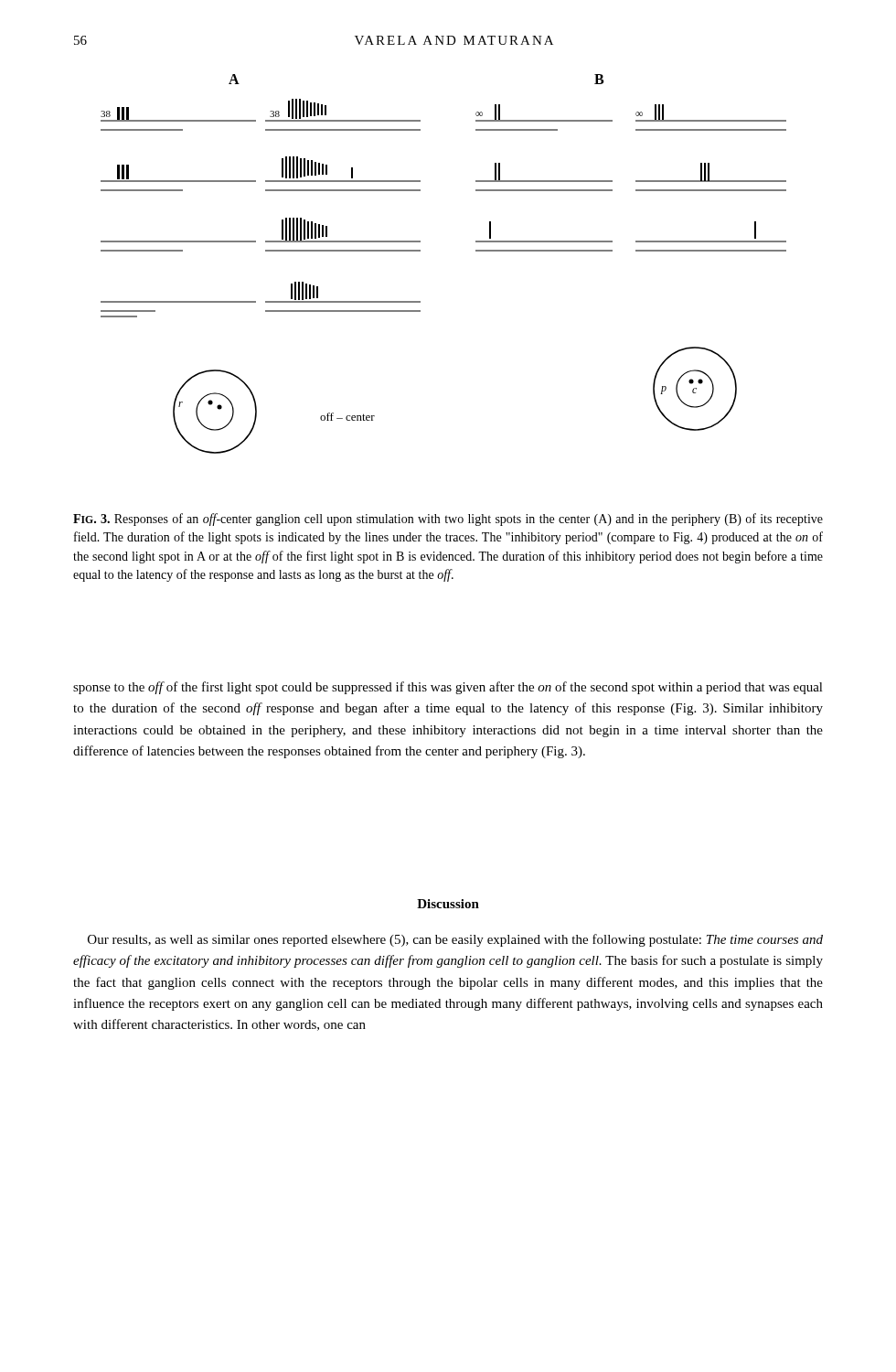Click the passage that begins "Our results, as well"
This screenshot has width=896, height=1372.
[x=448, y=982]
